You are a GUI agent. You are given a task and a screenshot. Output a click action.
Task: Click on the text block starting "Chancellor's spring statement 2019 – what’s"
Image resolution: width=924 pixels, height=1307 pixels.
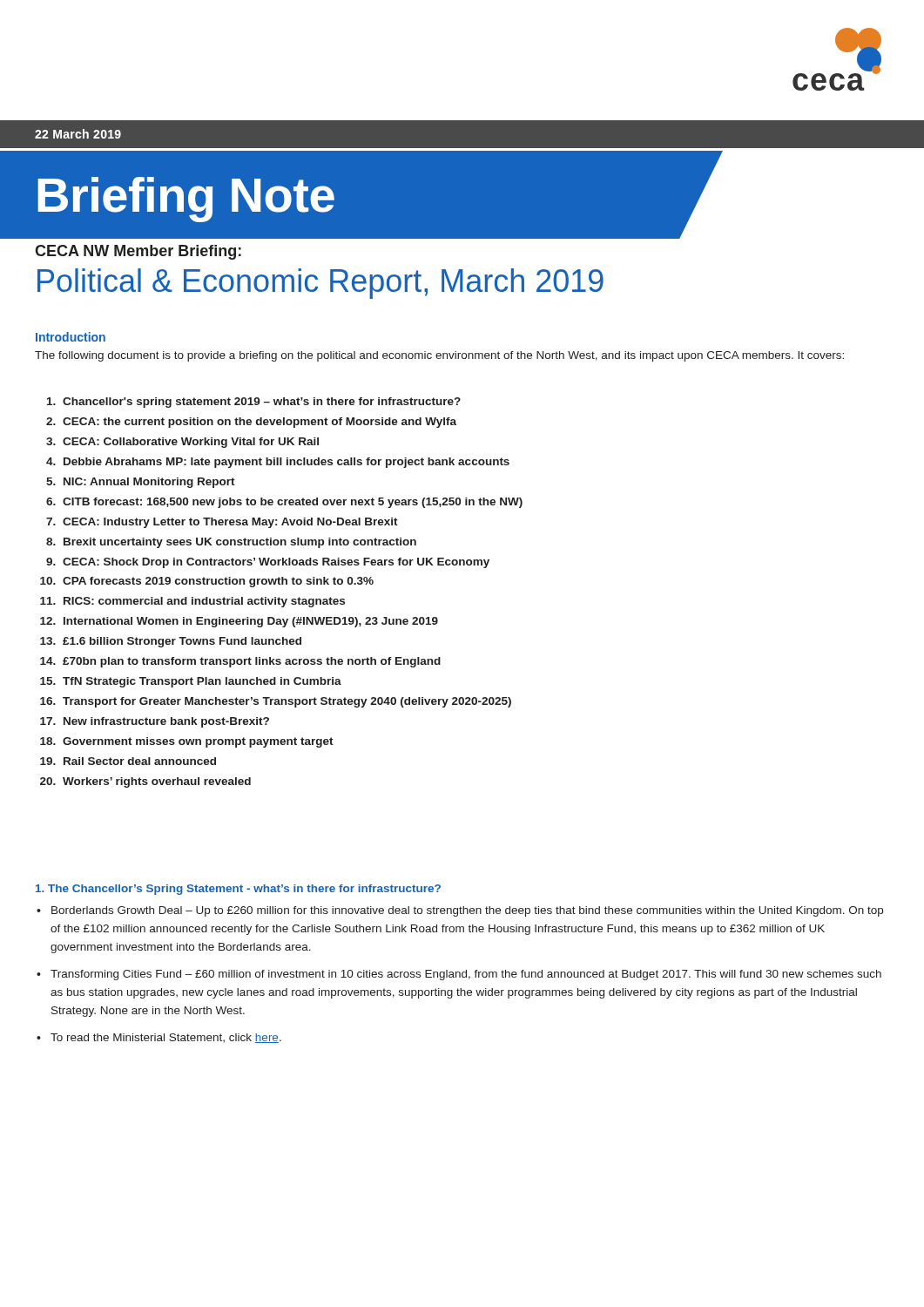coord(254,403)
